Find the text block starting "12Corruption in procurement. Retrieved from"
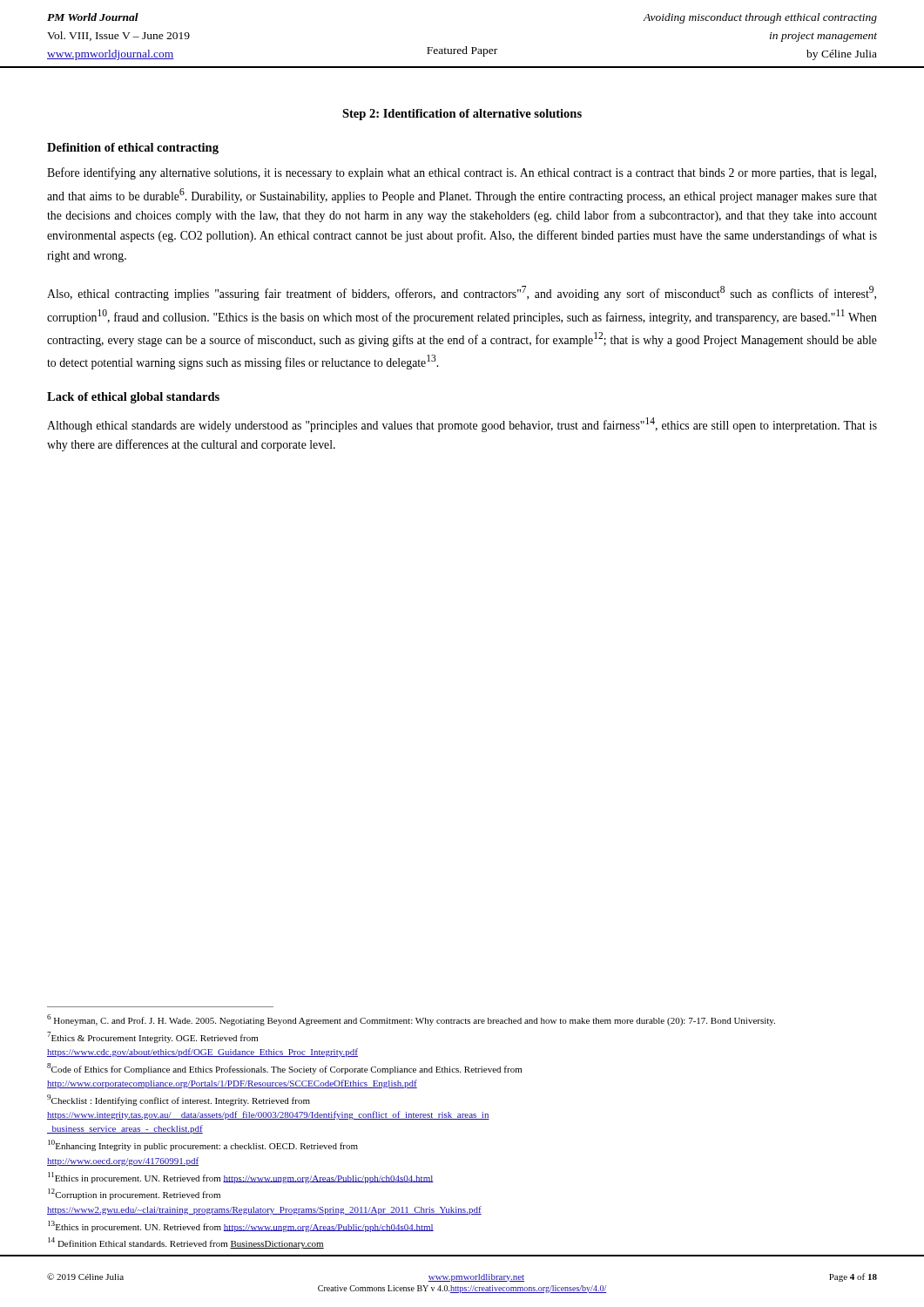The width and height of the screenshot is (924, 1307). pos(134,1193)
